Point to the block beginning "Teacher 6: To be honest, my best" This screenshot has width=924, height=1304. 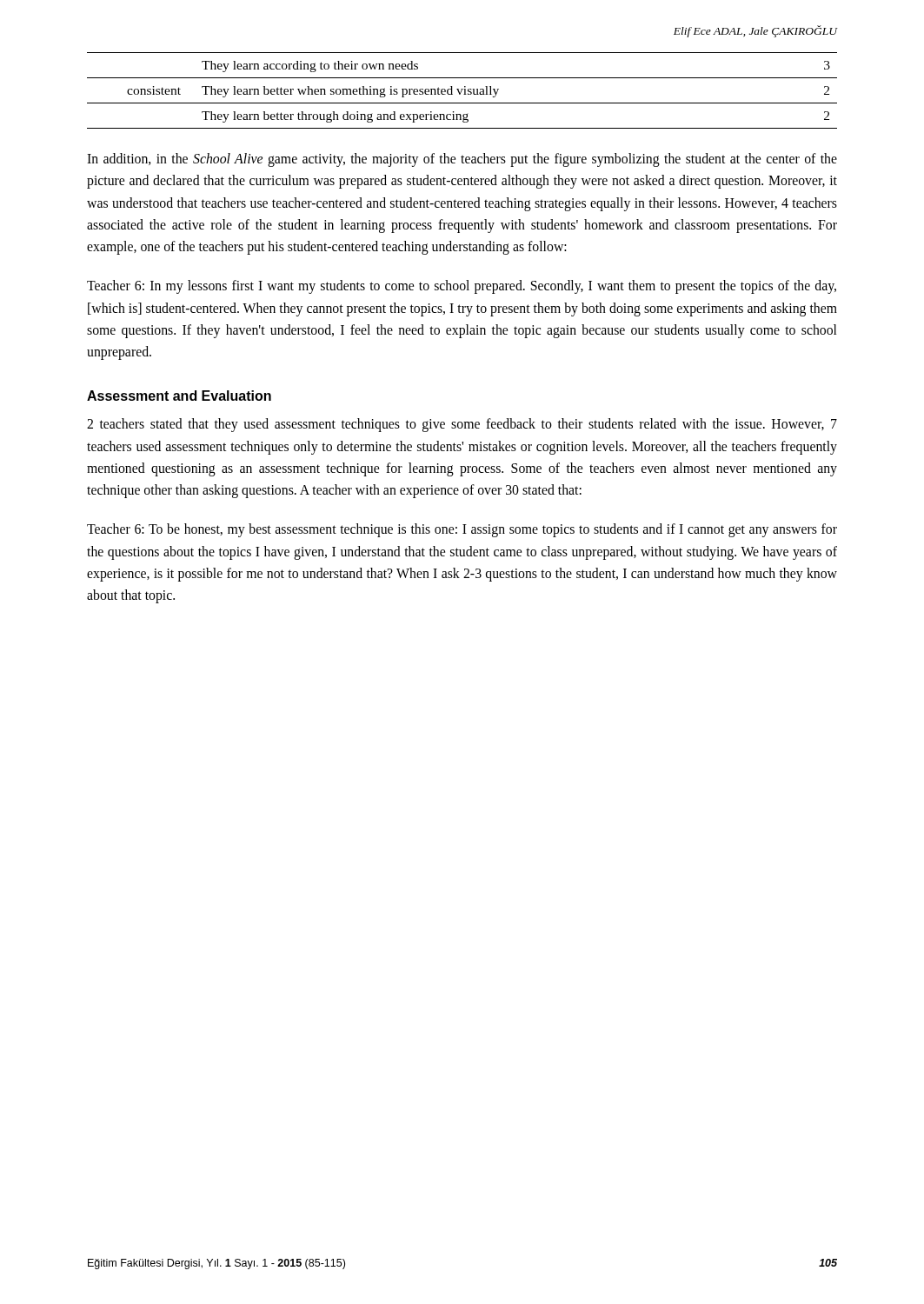(x=462, y=562)
